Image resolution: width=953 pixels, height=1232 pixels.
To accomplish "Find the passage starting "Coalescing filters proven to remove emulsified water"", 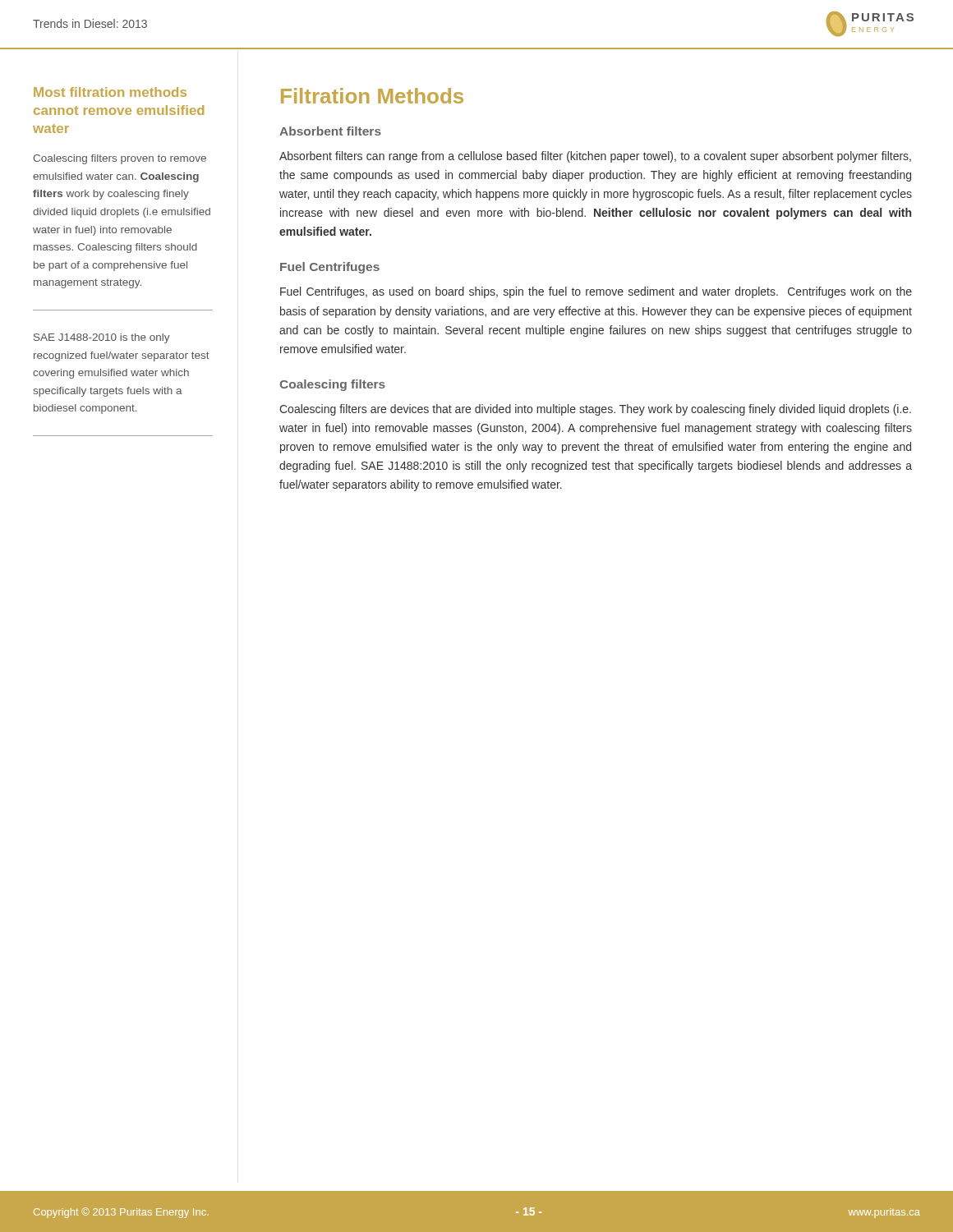I will (x=122, y=220).
